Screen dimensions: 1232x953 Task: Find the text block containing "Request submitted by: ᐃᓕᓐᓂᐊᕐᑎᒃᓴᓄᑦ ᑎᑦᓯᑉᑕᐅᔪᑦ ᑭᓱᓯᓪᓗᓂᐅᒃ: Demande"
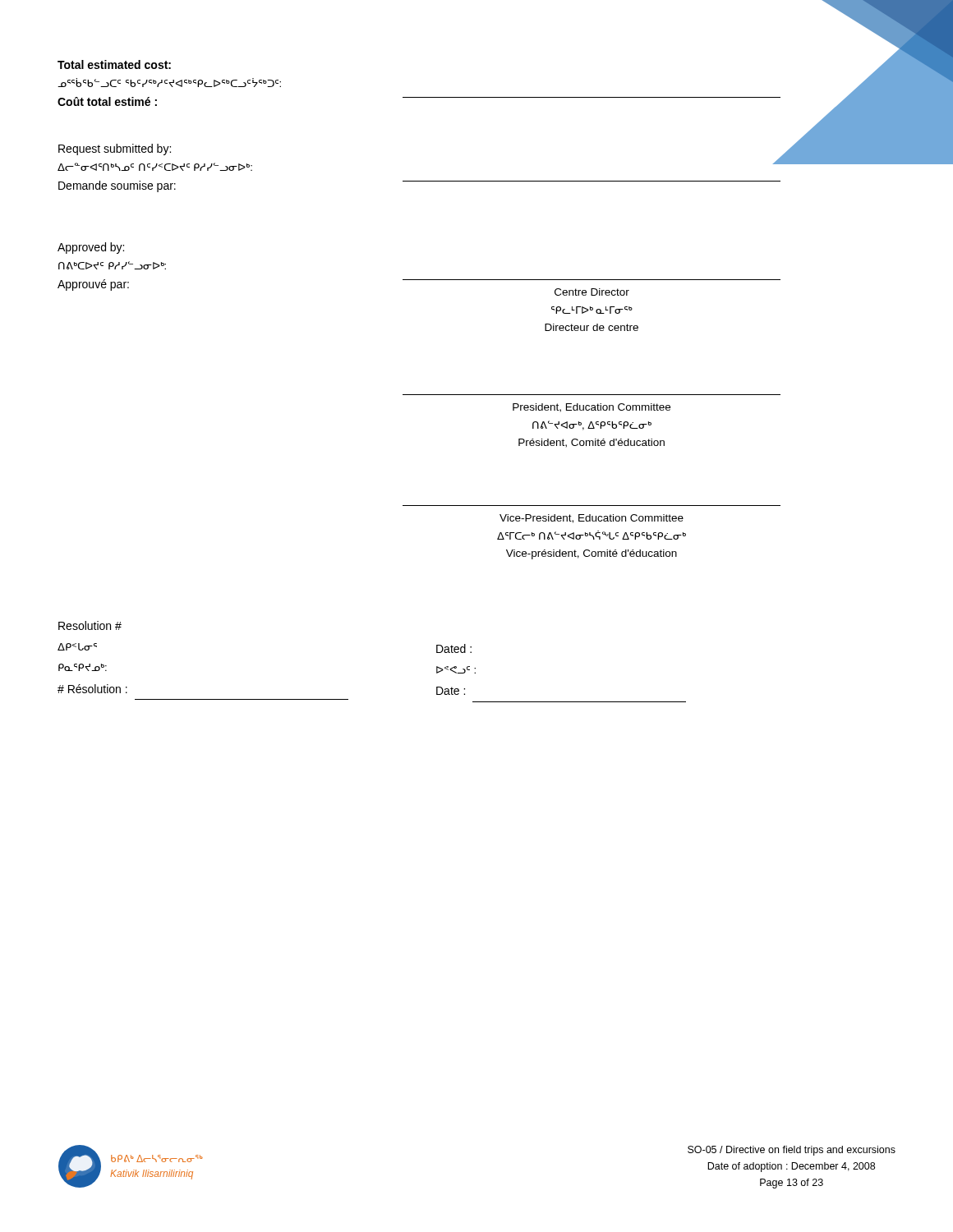click(x=155, y=167)
